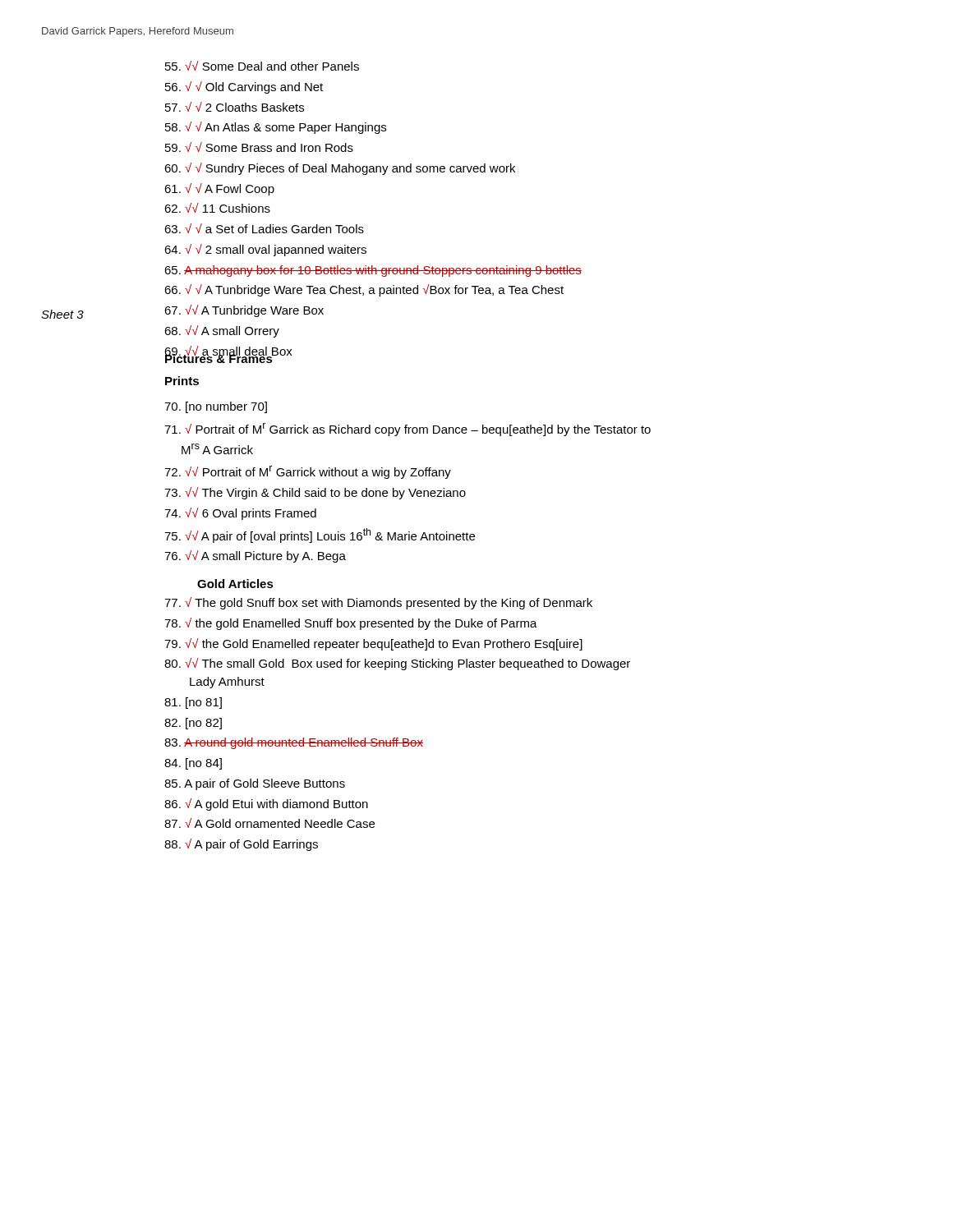The height and width of the screenshot is (1232, 953).
Task: Click on the element starting "78. √ the"
Action: click(x=351, y=623)
